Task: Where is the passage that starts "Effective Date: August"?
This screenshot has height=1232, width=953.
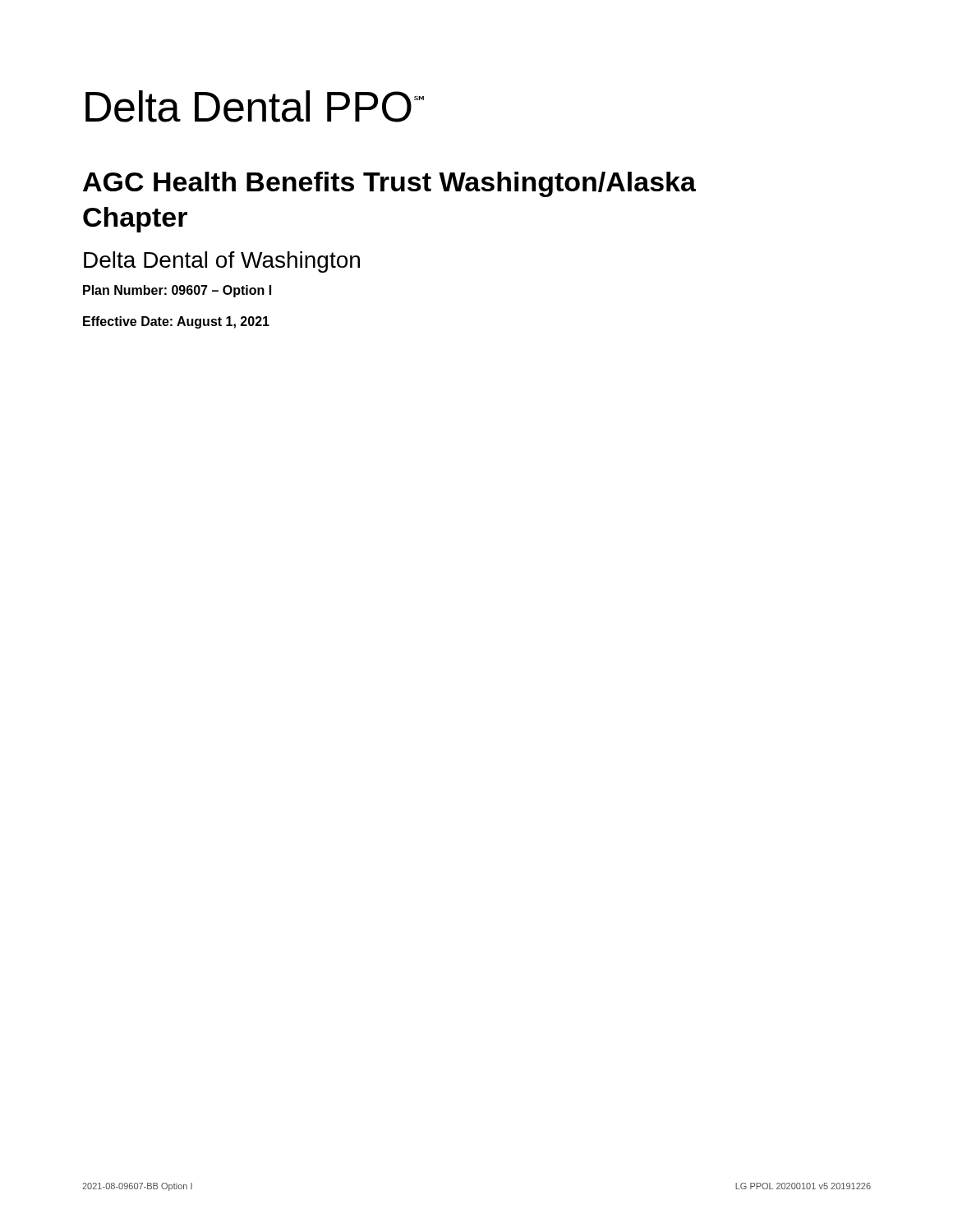Action: pyautogui.click(x=176, y=322)
